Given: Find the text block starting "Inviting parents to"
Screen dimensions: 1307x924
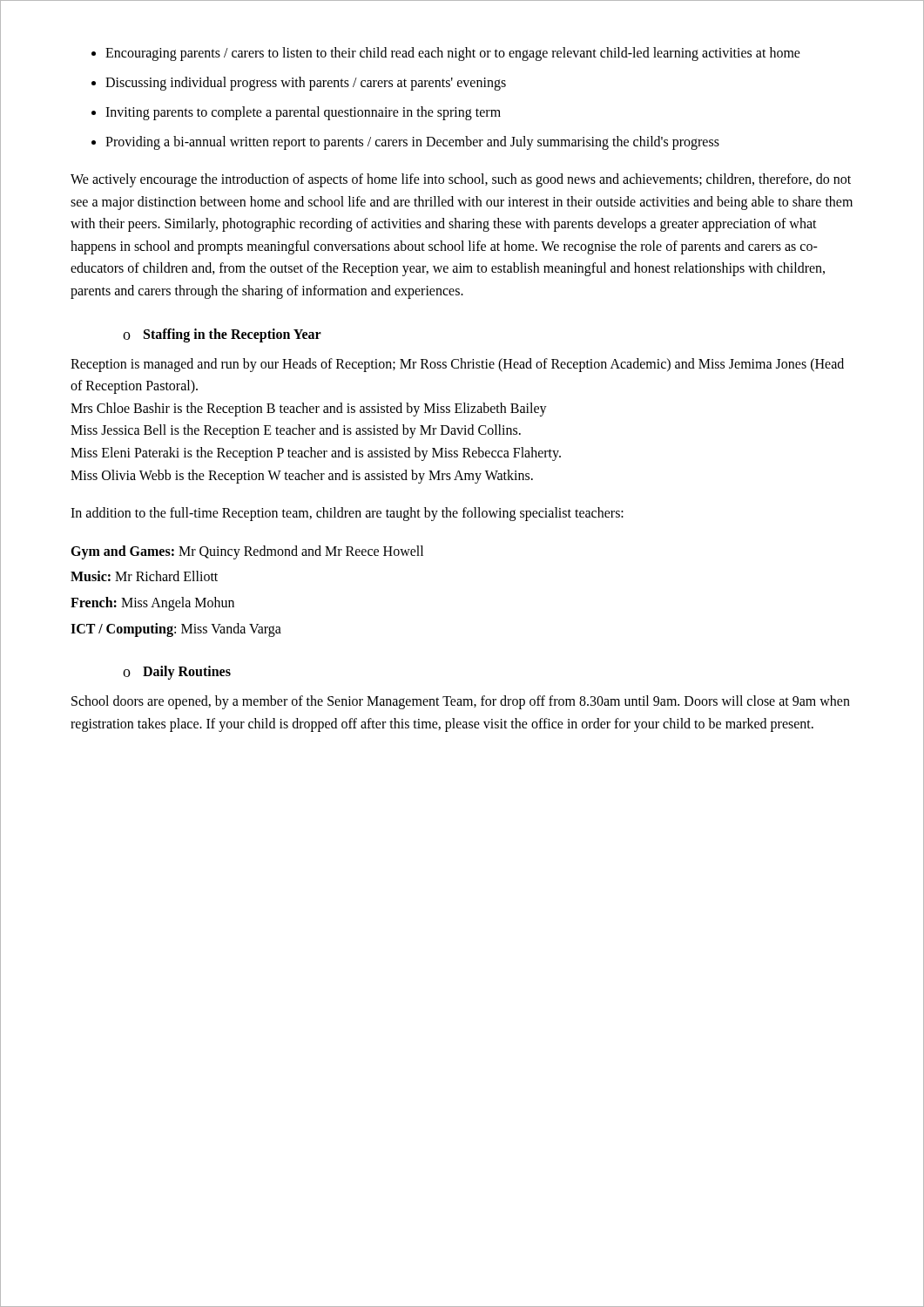Looking at the screenshot, I should coord(479,112).
